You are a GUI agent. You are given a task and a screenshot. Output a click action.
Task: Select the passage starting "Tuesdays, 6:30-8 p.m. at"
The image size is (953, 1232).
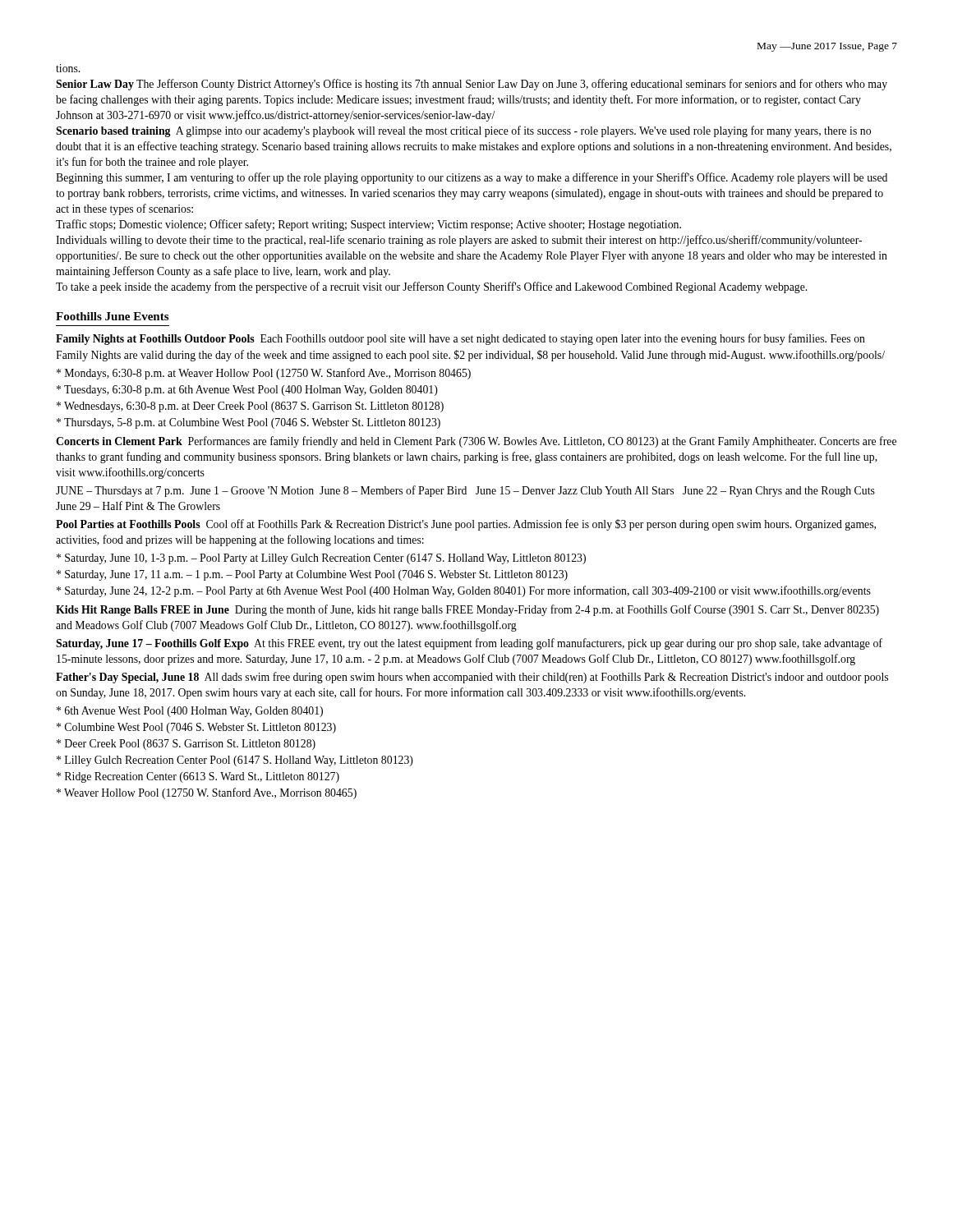pos(247,389)
